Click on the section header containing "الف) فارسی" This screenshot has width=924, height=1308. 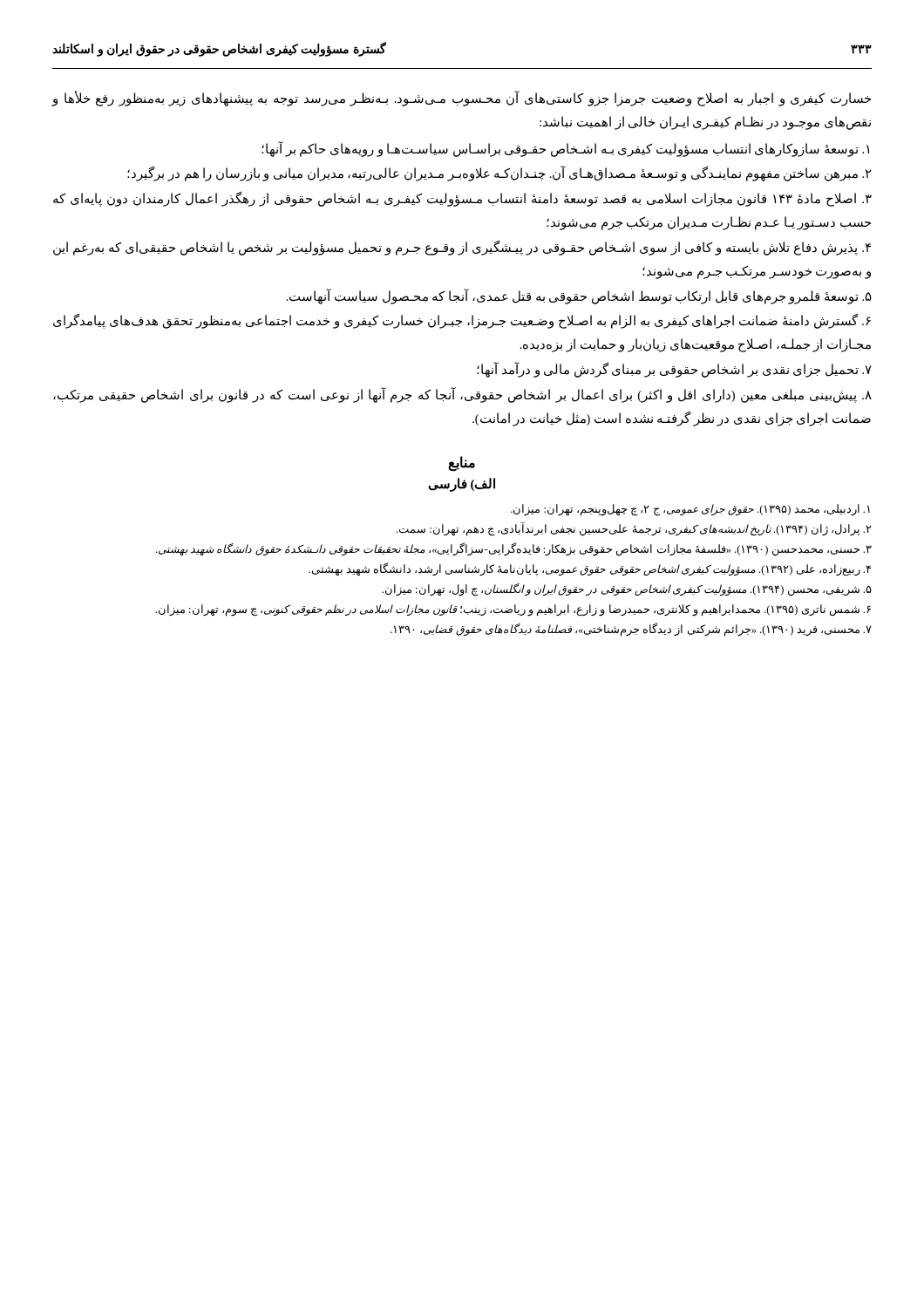pos(462,484)
